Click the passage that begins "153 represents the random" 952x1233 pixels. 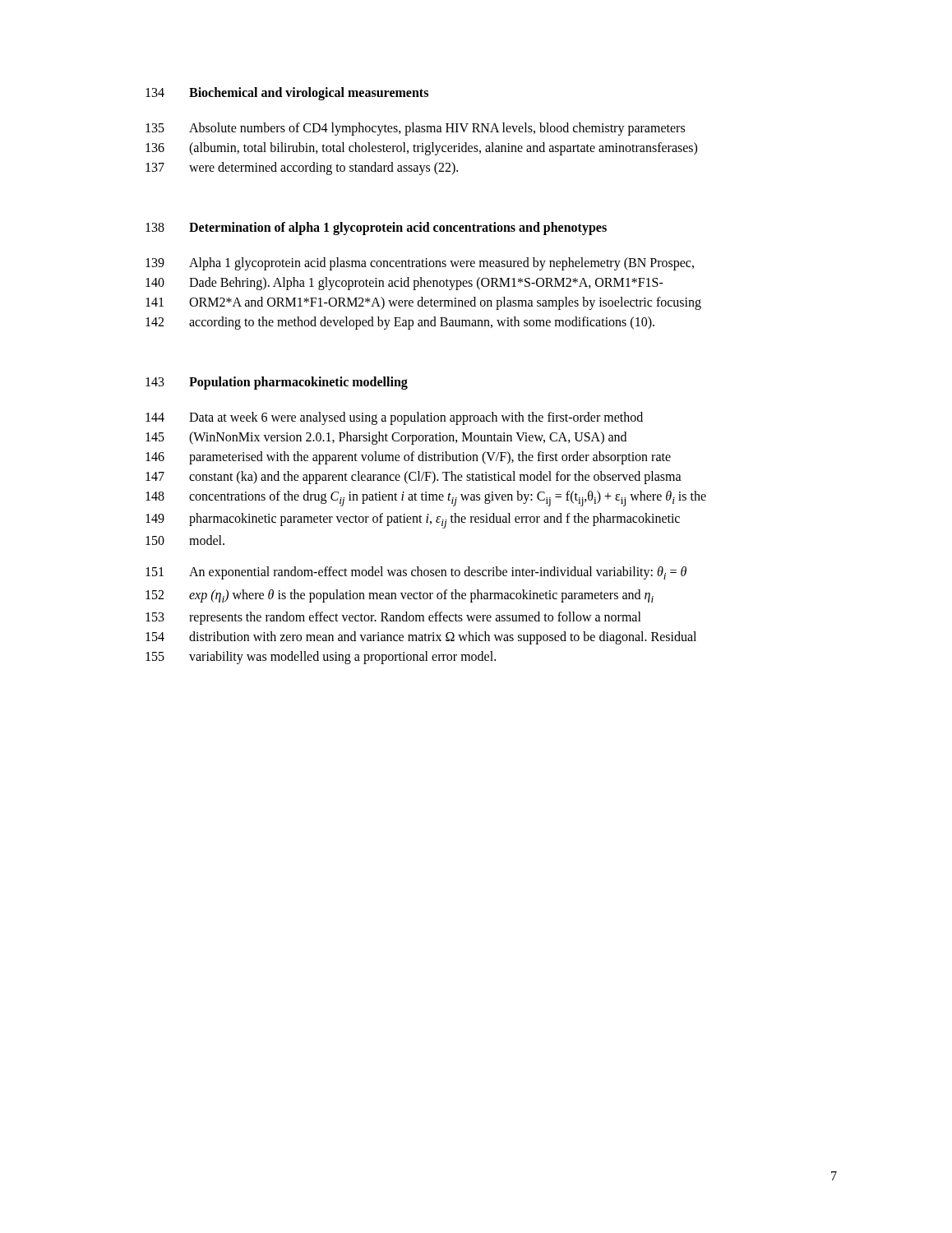tap(476, 617)
